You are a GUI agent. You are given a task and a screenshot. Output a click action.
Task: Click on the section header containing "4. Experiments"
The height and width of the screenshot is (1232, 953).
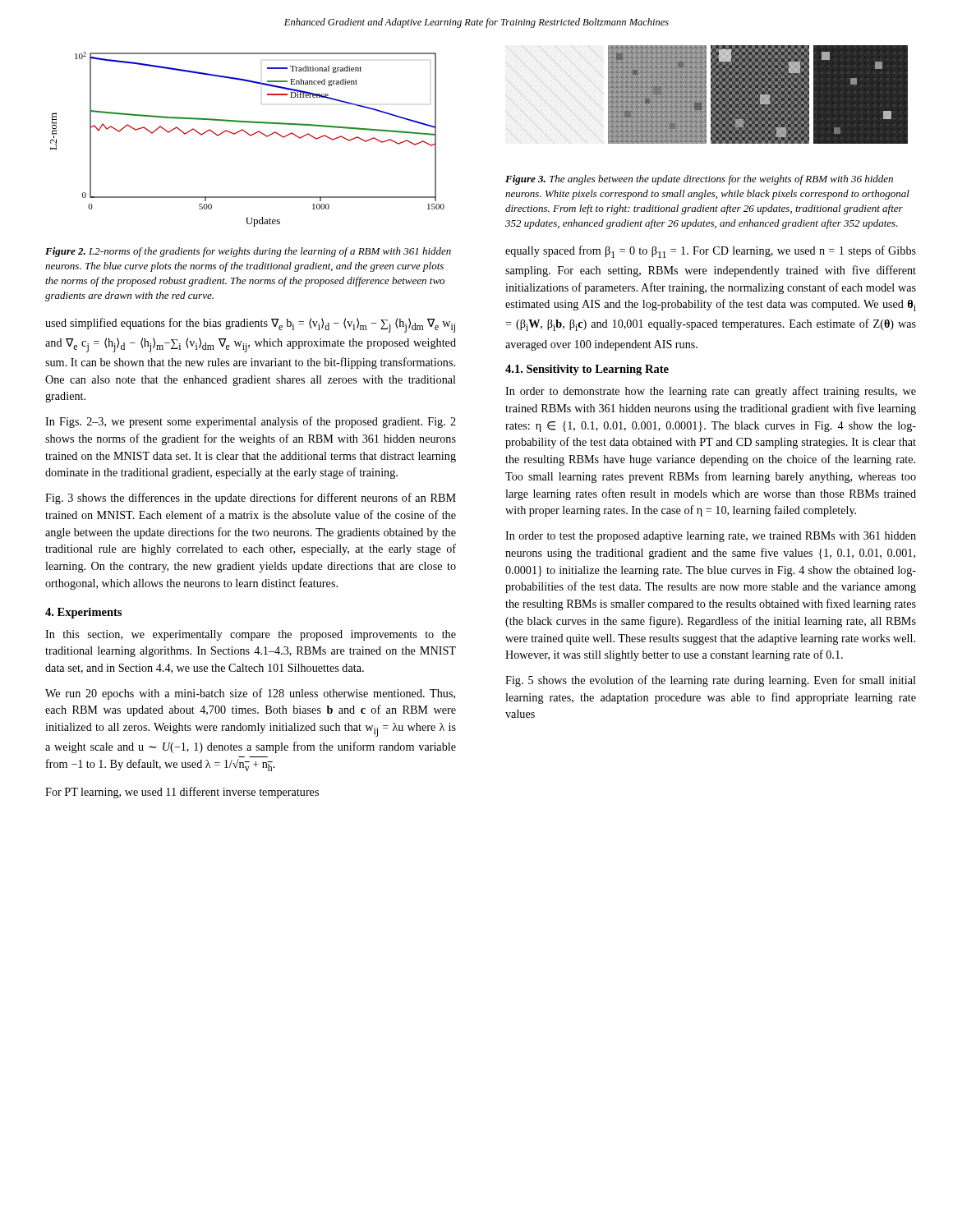pos(84,612)
